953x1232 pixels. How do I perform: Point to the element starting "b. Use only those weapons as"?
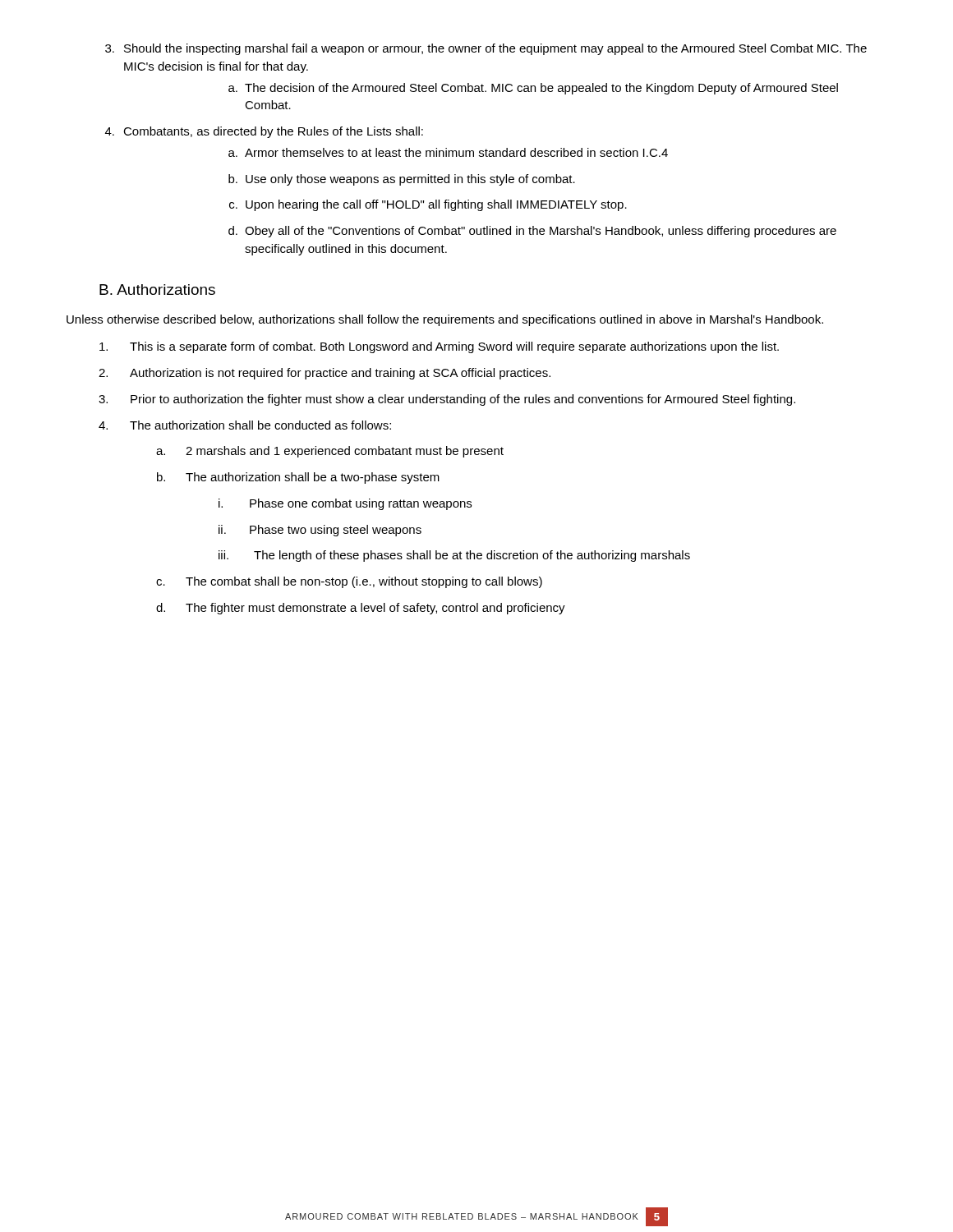[x=542, y=179]
